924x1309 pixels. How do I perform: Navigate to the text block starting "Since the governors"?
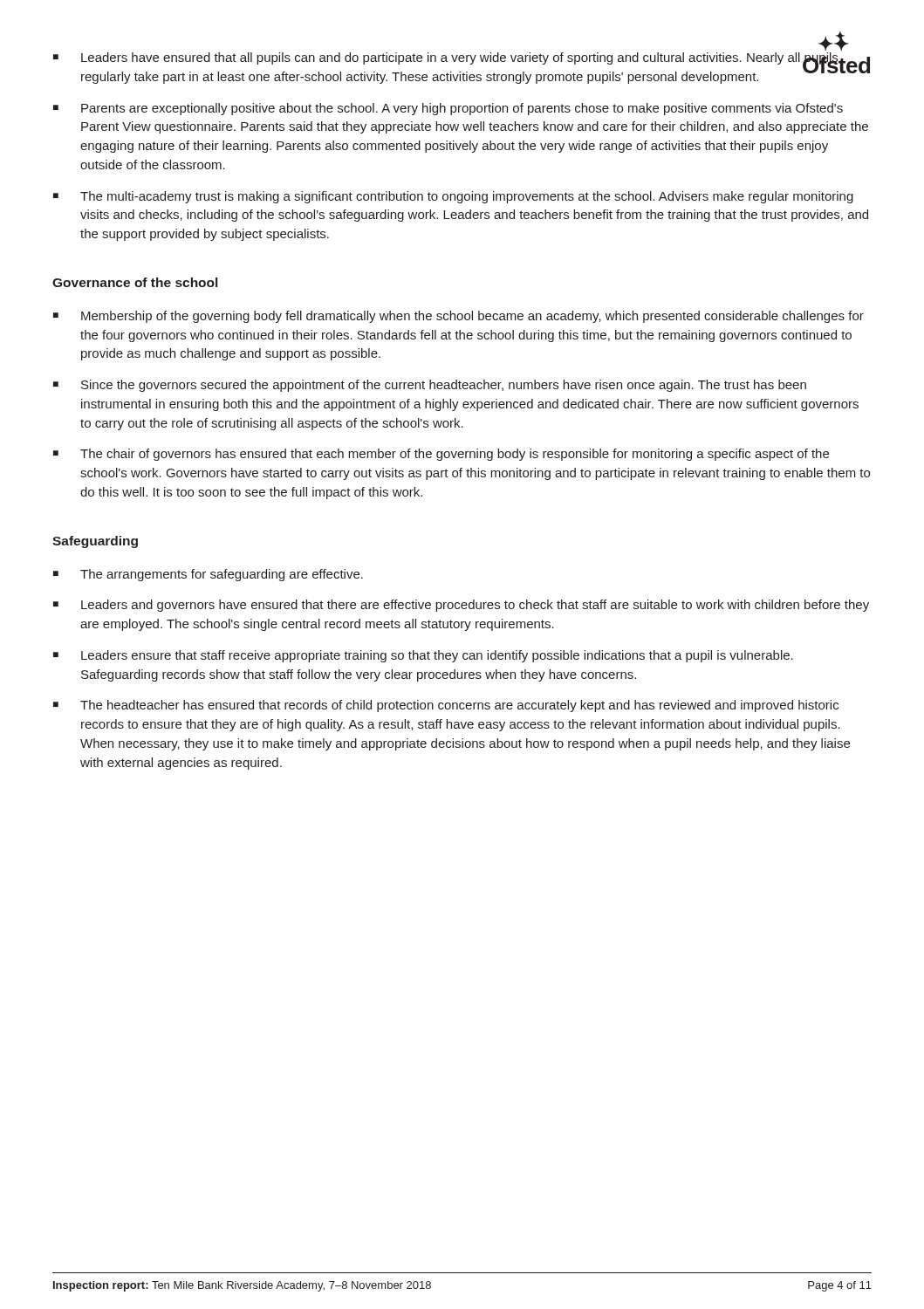(462, 404)
